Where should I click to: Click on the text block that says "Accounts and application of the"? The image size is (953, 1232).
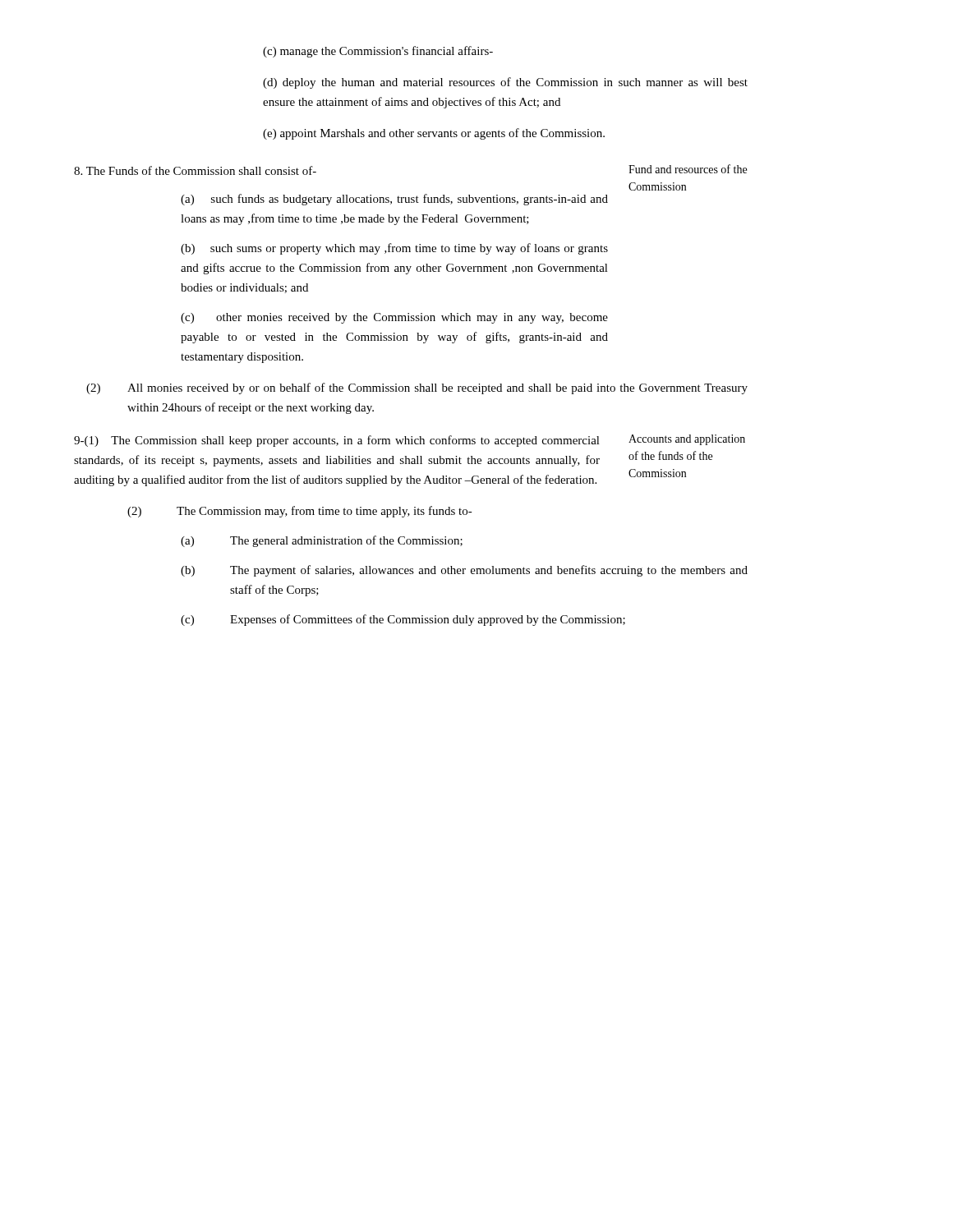click(x=687, y=456)
